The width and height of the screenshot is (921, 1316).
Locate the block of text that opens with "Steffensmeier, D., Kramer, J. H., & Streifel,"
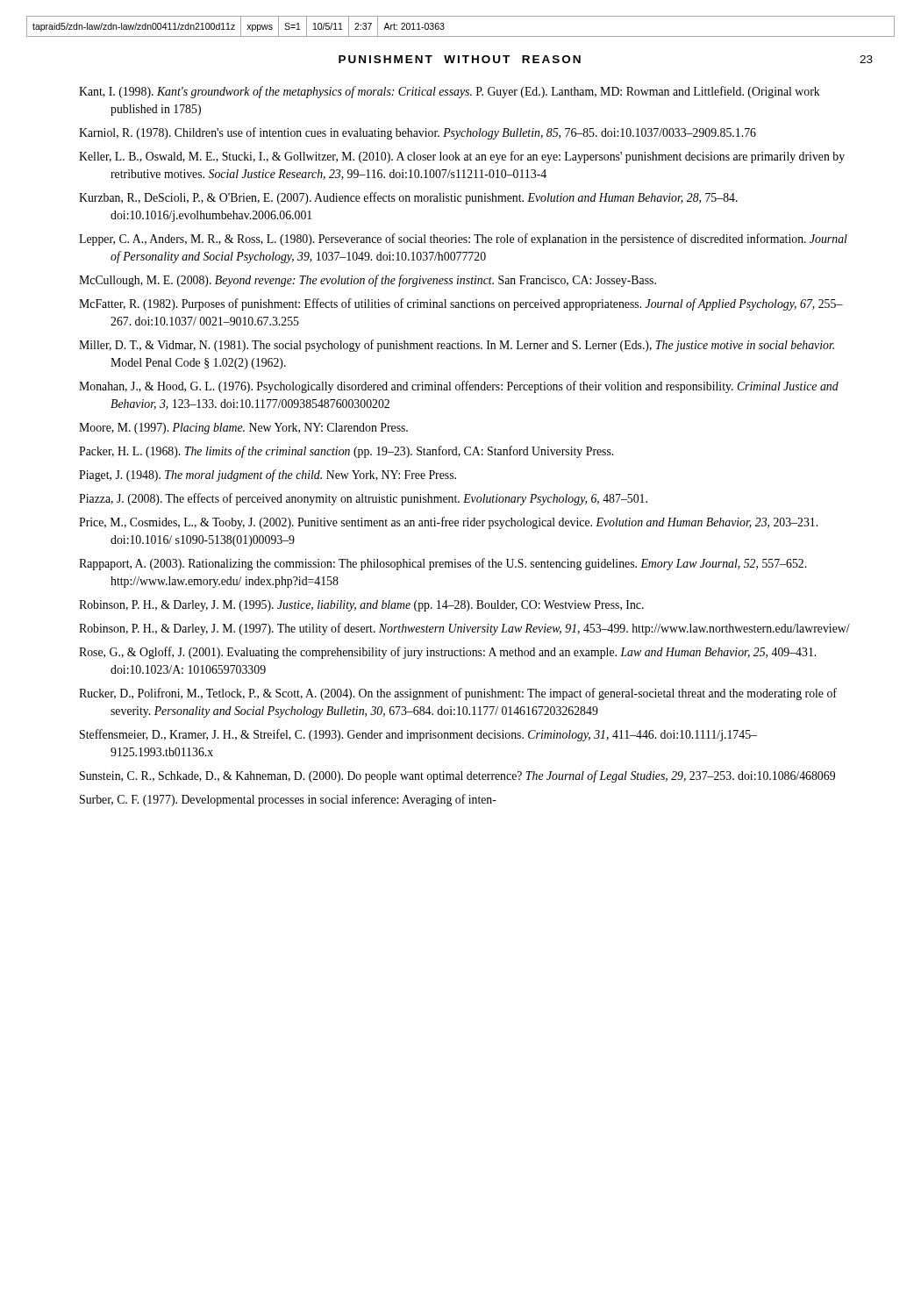point(418,744)
